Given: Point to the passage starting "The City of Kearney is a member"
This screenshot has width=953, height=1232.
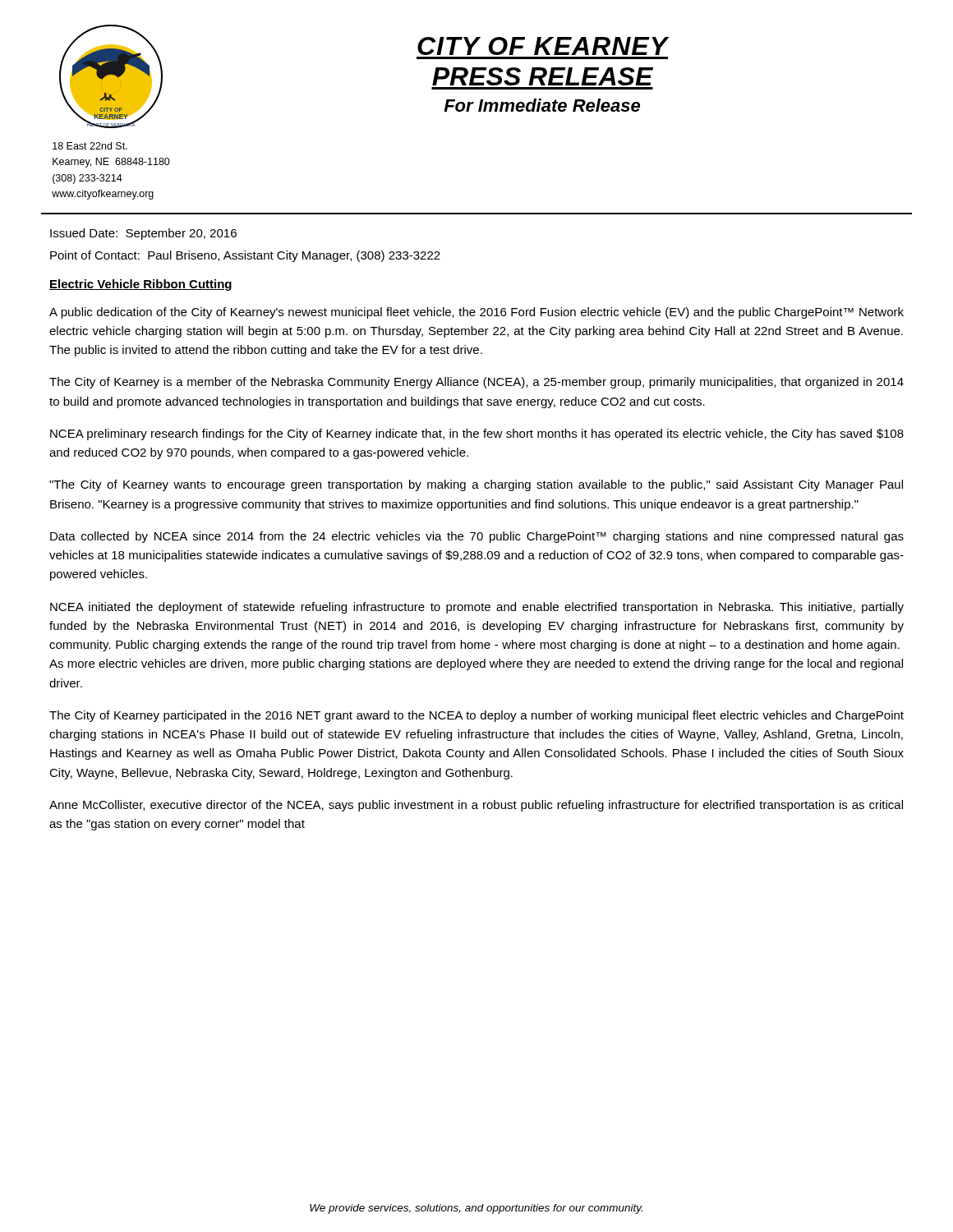Looking at the screenshot, I should [x=476, y=391].
